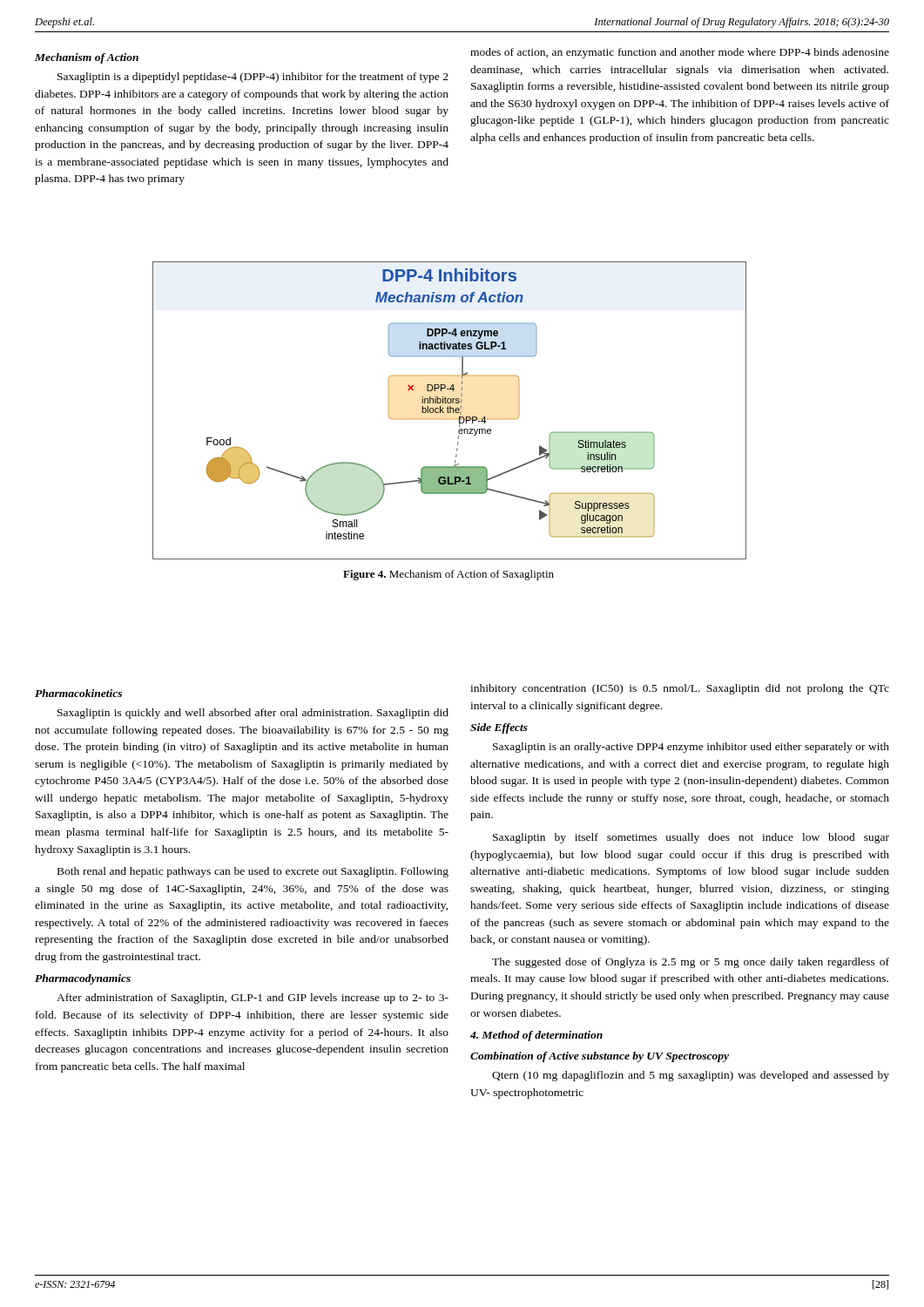Viewport: 924px width, 1307px height.
Task: Select a illustration
Action: 448,421
